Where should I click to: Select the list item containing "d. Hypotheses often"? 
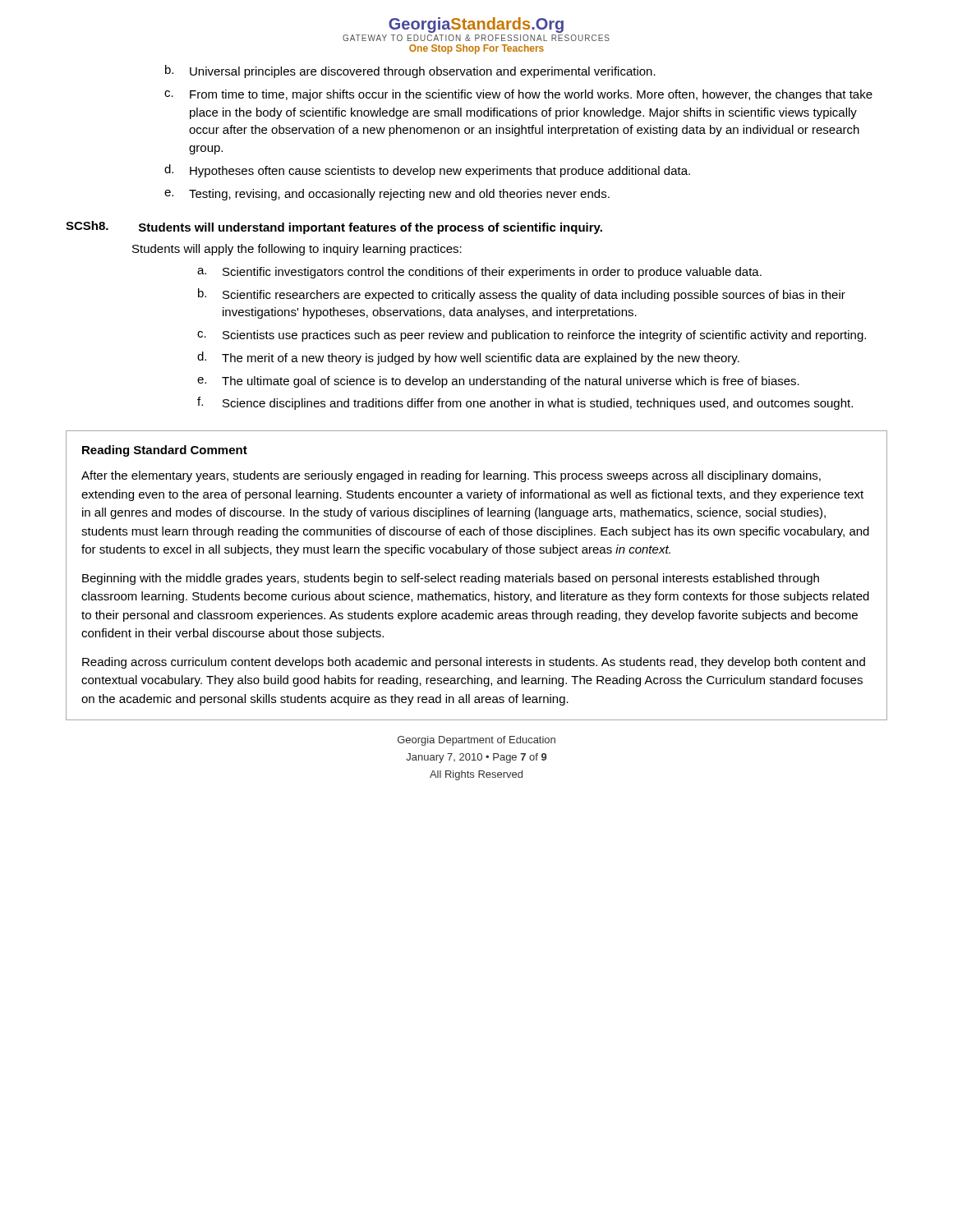(x=526, y=171)
